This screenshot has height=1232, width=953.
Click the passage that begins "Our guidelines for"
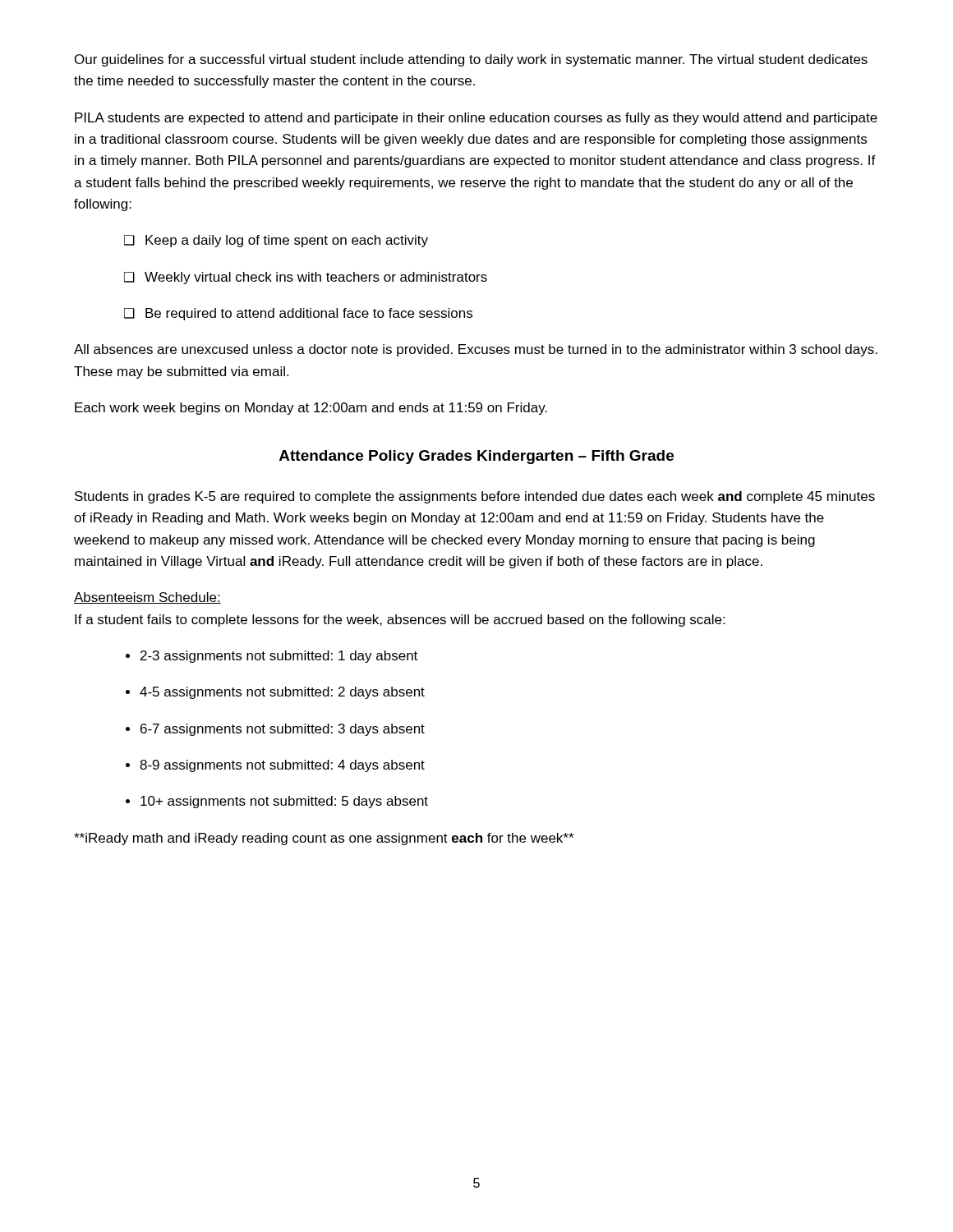point(476,71)
